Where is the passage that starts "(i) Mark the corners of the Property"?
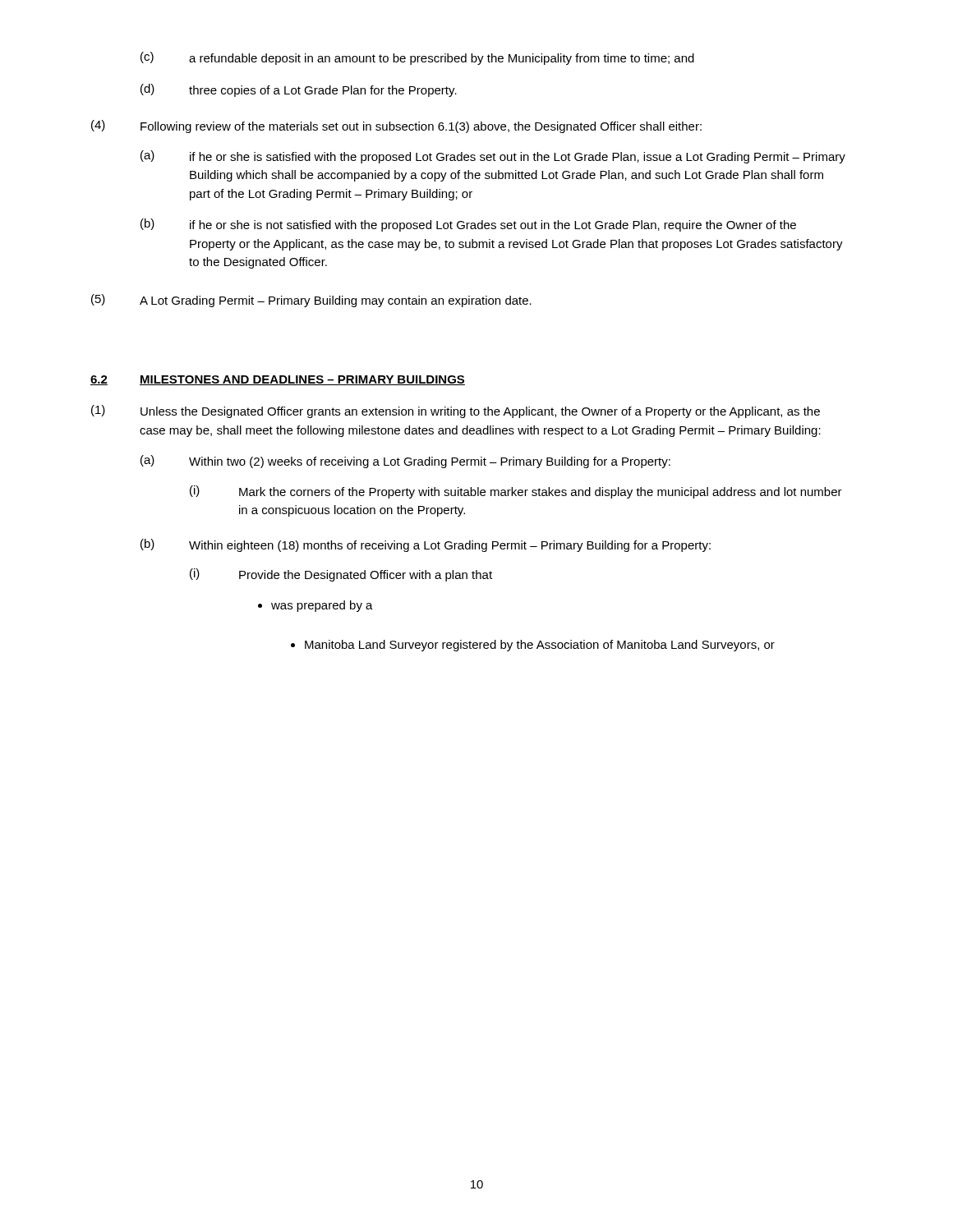The width and height of the screenshot is (953, 1232). [x=518, y=501]
